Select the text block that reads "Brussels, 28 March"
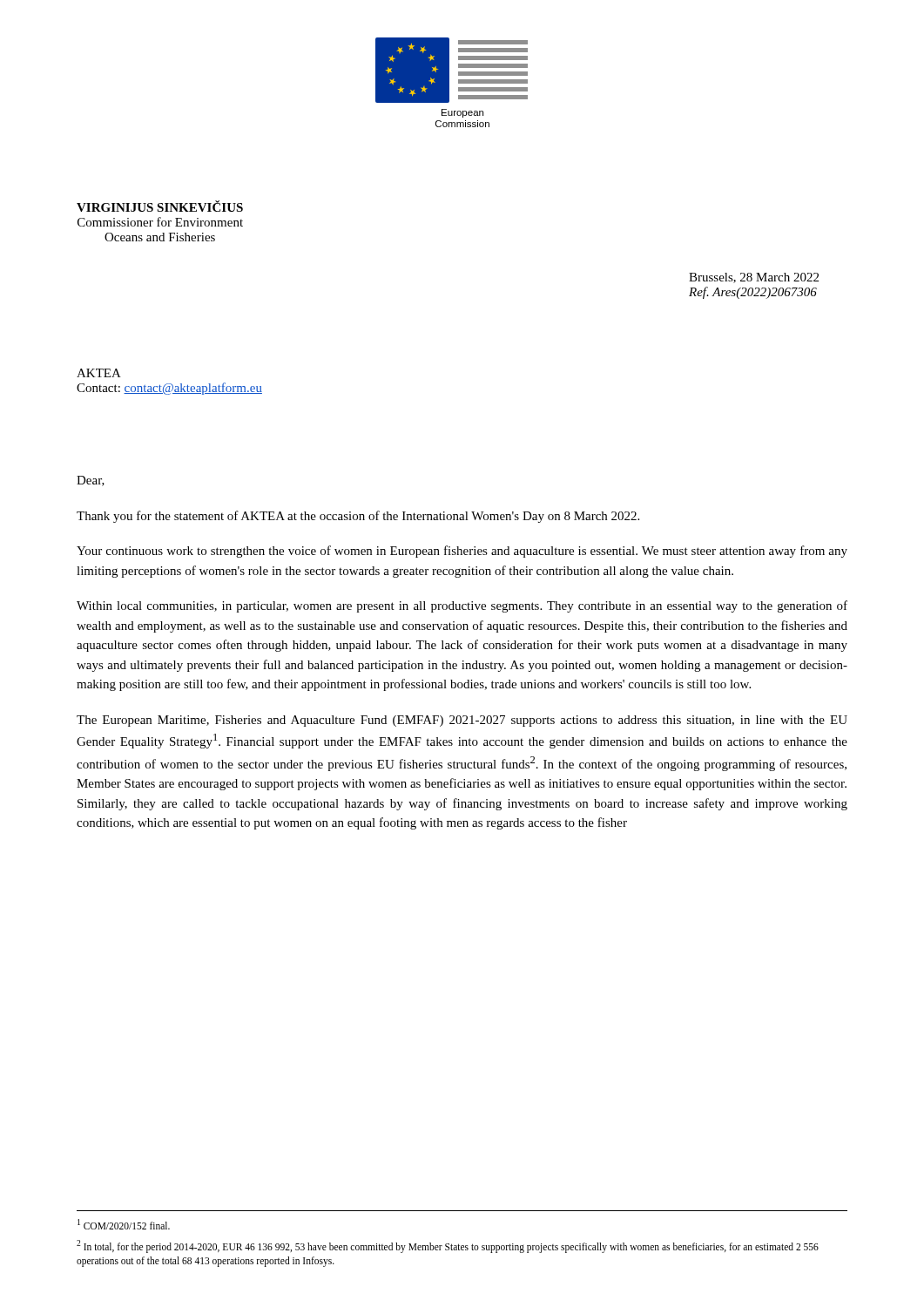Image resolution: width=924 pixels, height=1307 pixels. (x=754, y=285)
